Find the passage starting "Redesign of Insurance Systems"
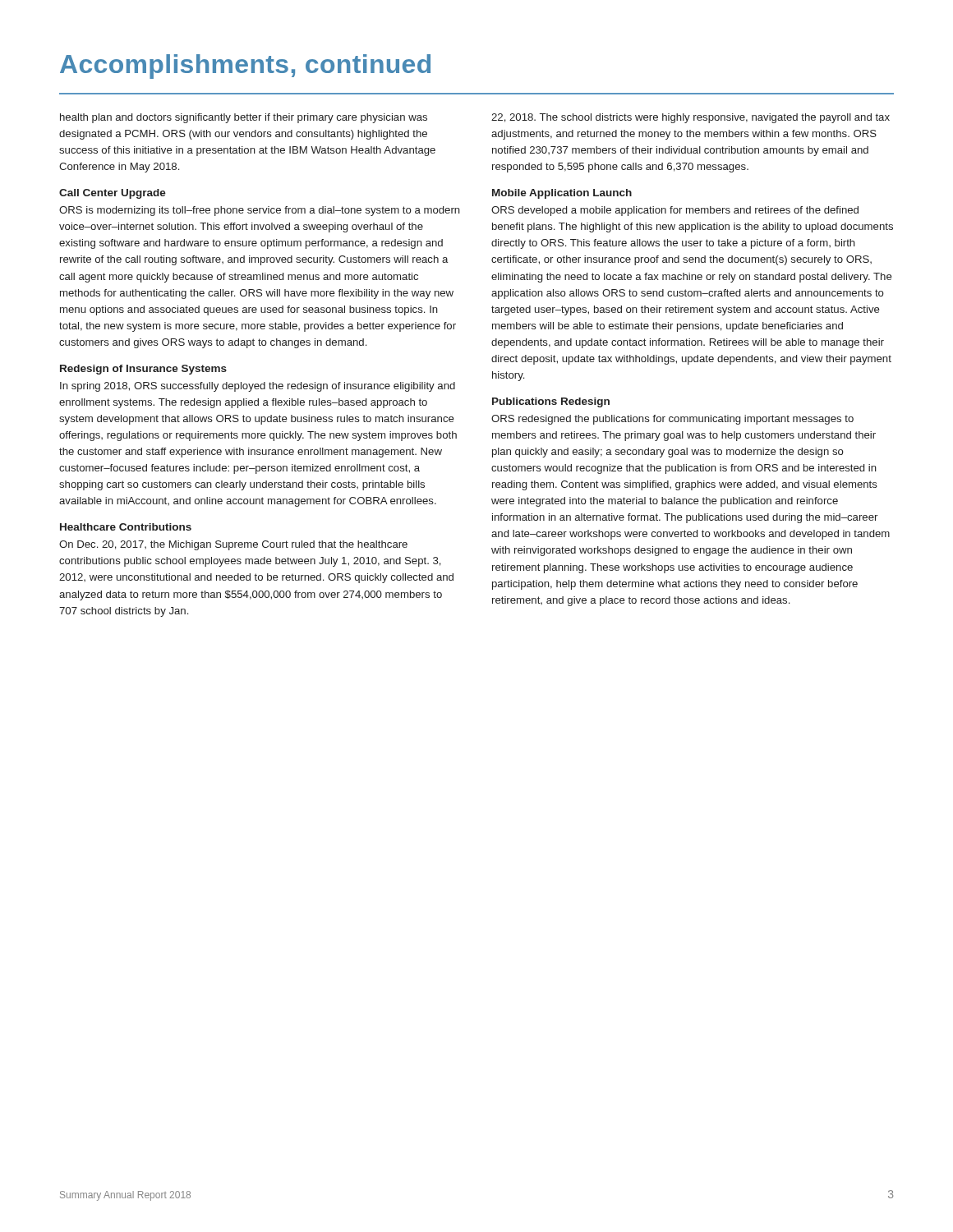 [x=143, y=368]
